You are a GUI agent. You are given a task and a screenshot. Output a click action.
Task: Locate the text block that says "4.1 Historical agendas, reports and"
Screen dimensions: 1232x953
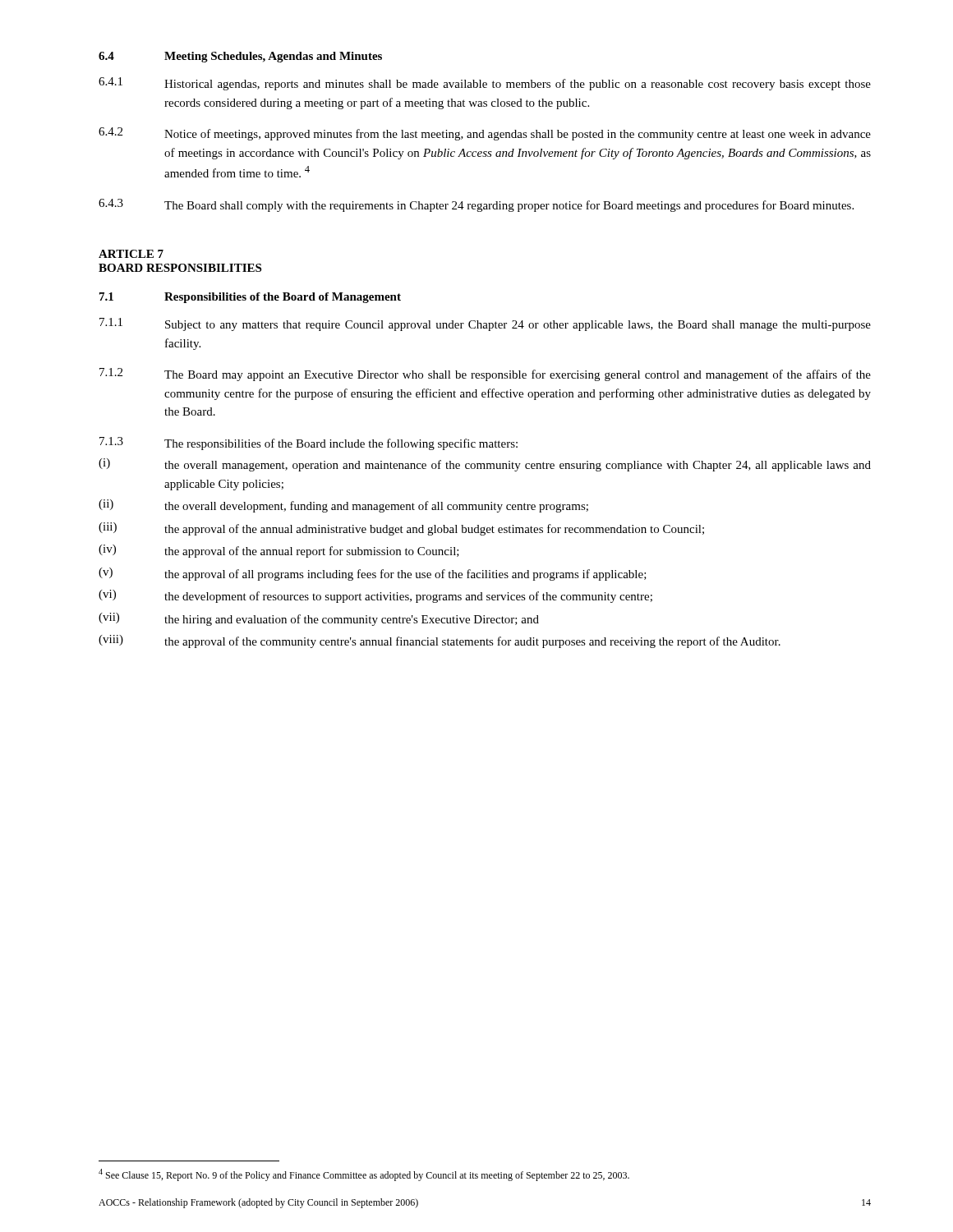click(485, 93)
